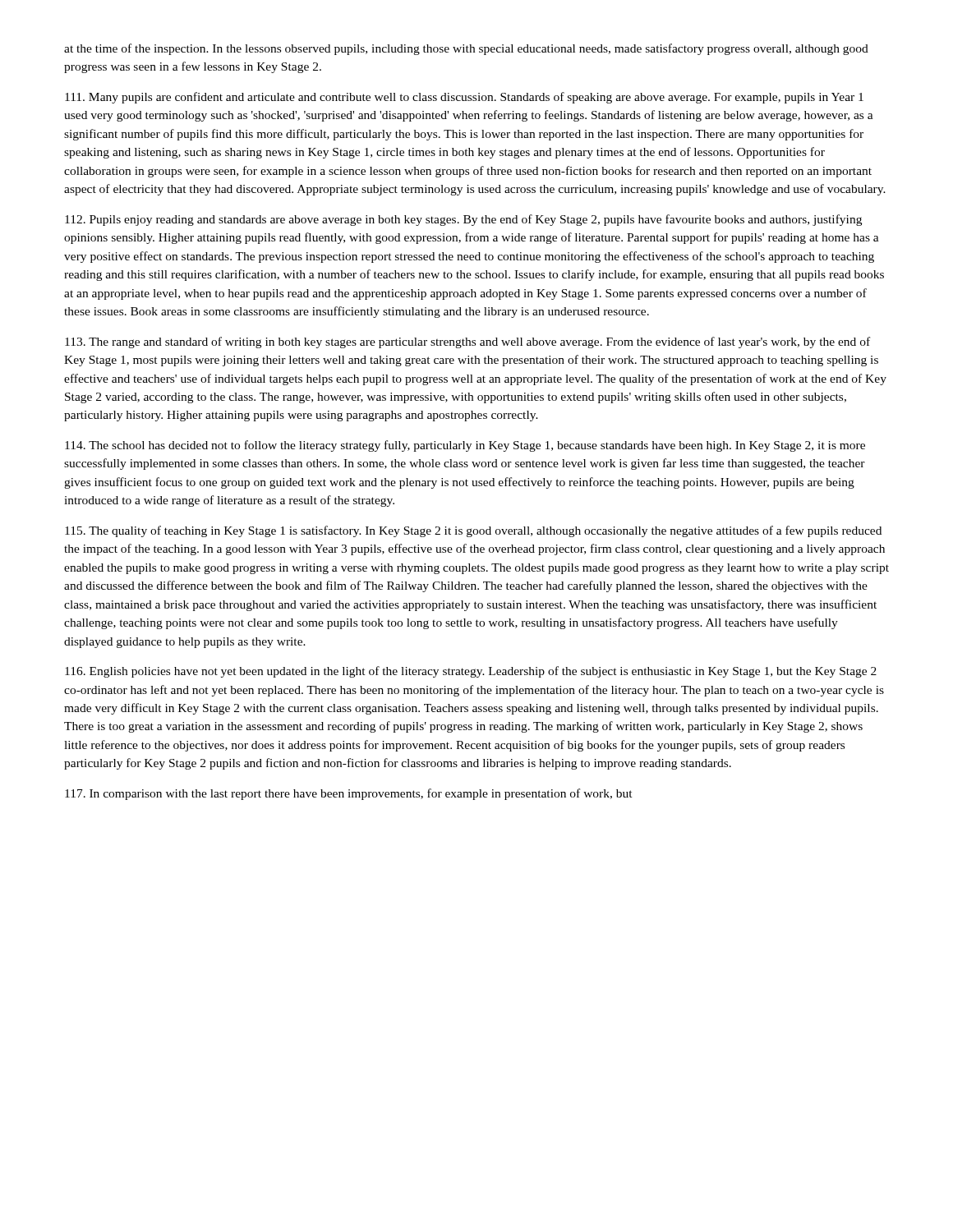Click on the element starting "English policies have not yet"
The height and width of the screenshot is (1232, 953).
click(474, 717)
